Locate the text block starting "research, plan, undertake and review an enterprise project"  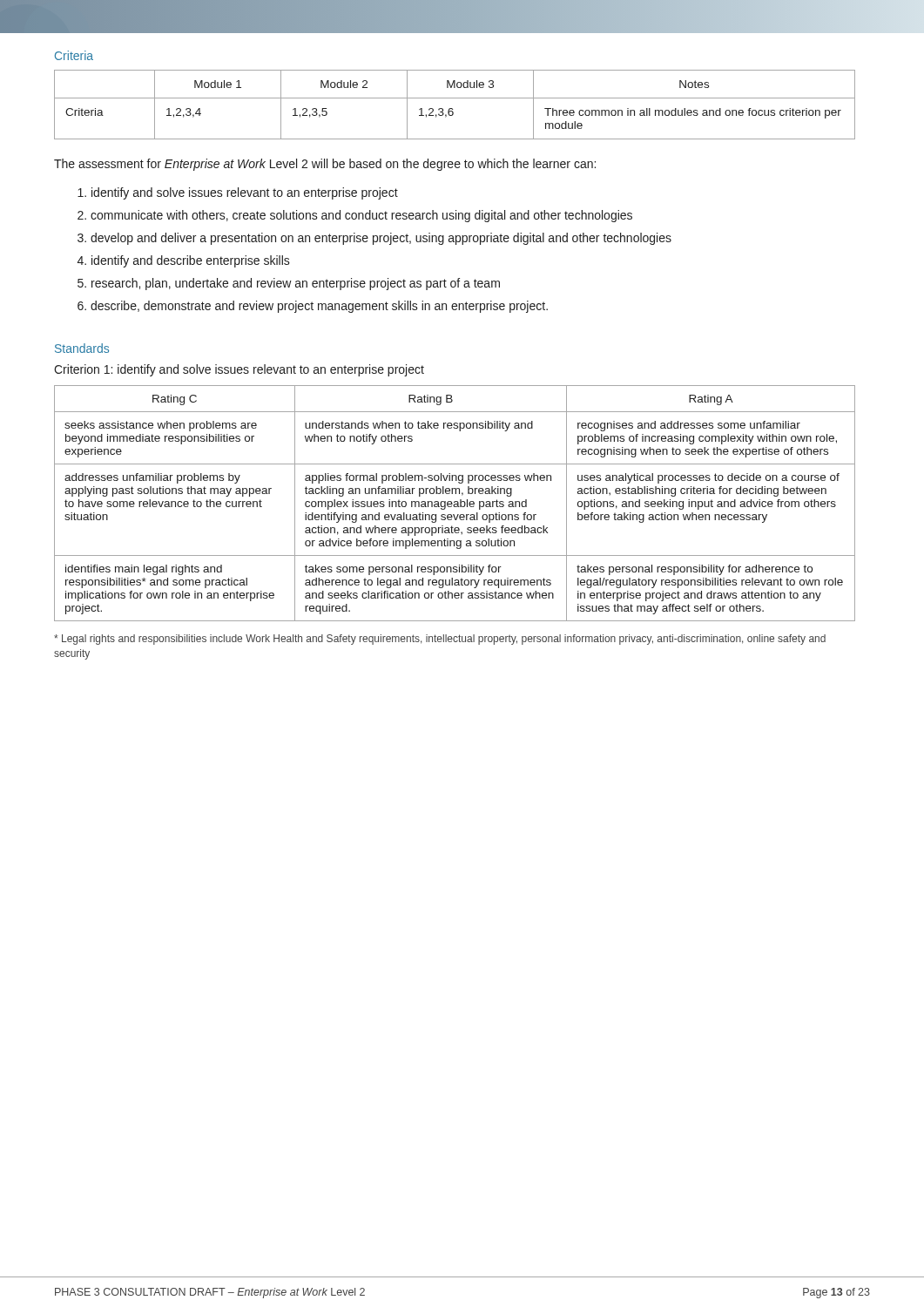point(296,283)
